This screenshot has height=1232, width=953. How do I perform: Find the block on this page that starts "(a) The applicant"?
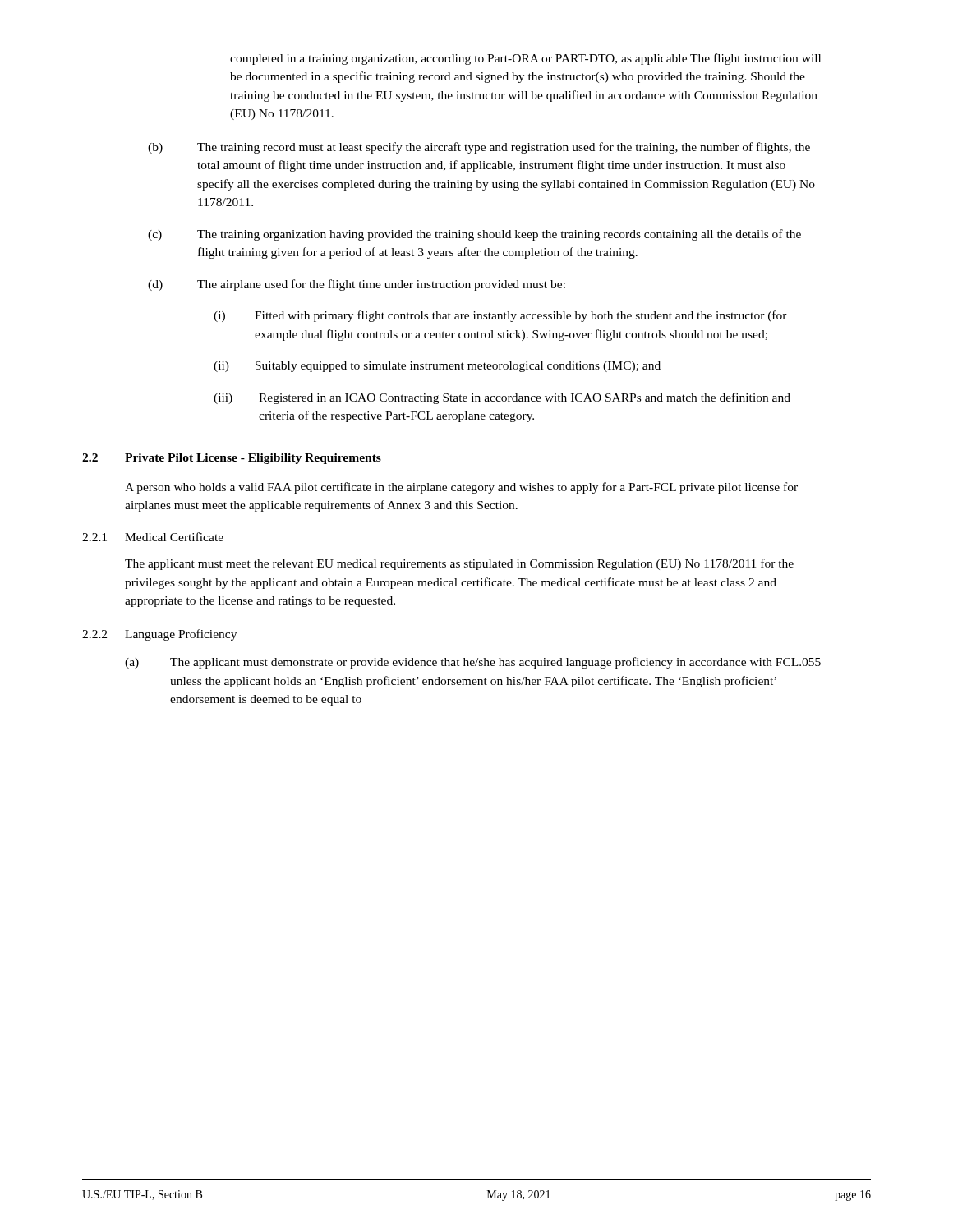(x=473, y=681)
